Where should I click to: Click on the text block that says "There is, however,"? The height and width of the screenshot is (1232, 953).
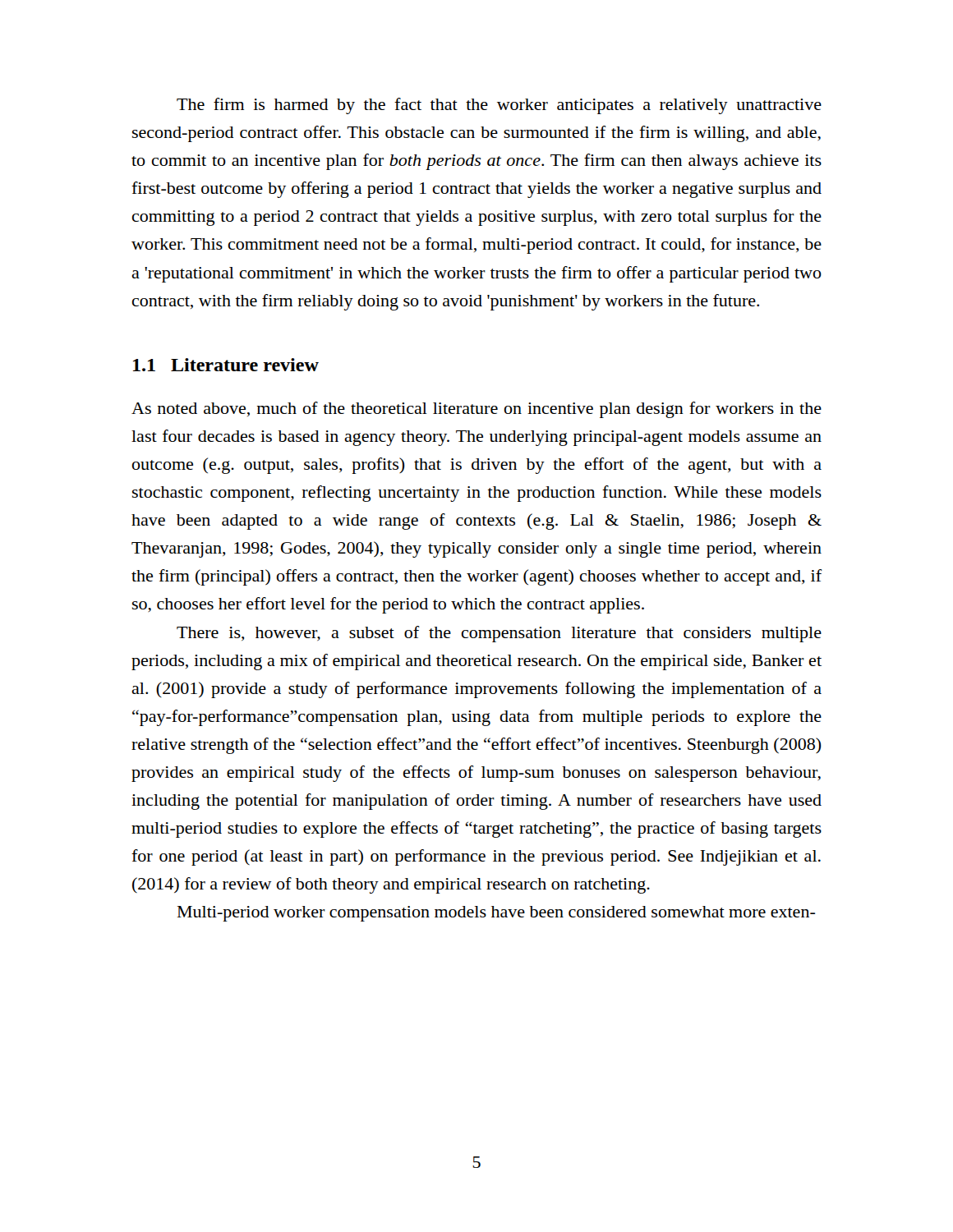(x=476, y=758)
